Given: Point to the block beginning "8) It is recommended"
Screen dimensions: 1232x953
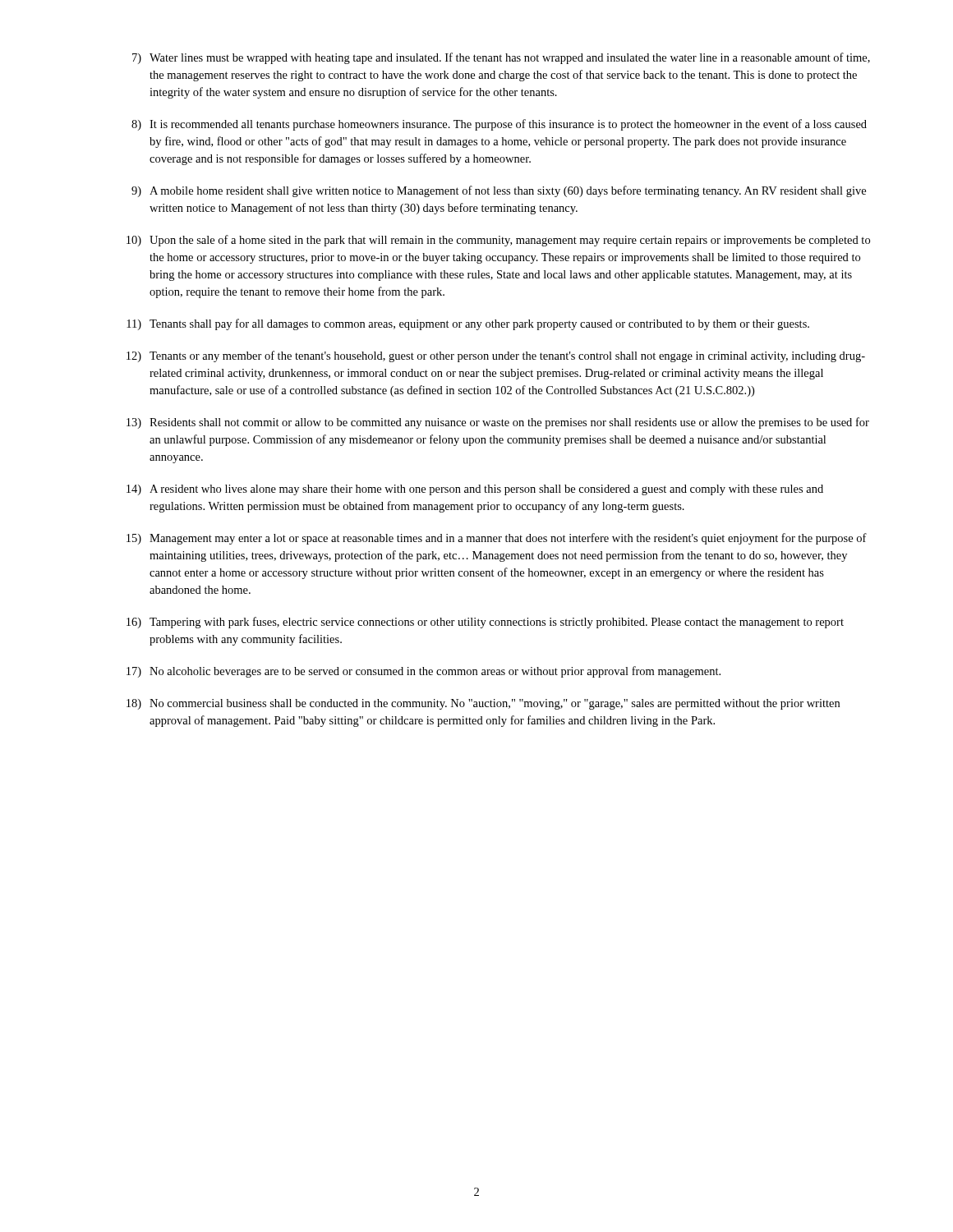Looking at the screenshot, I should tap(485, 142).
